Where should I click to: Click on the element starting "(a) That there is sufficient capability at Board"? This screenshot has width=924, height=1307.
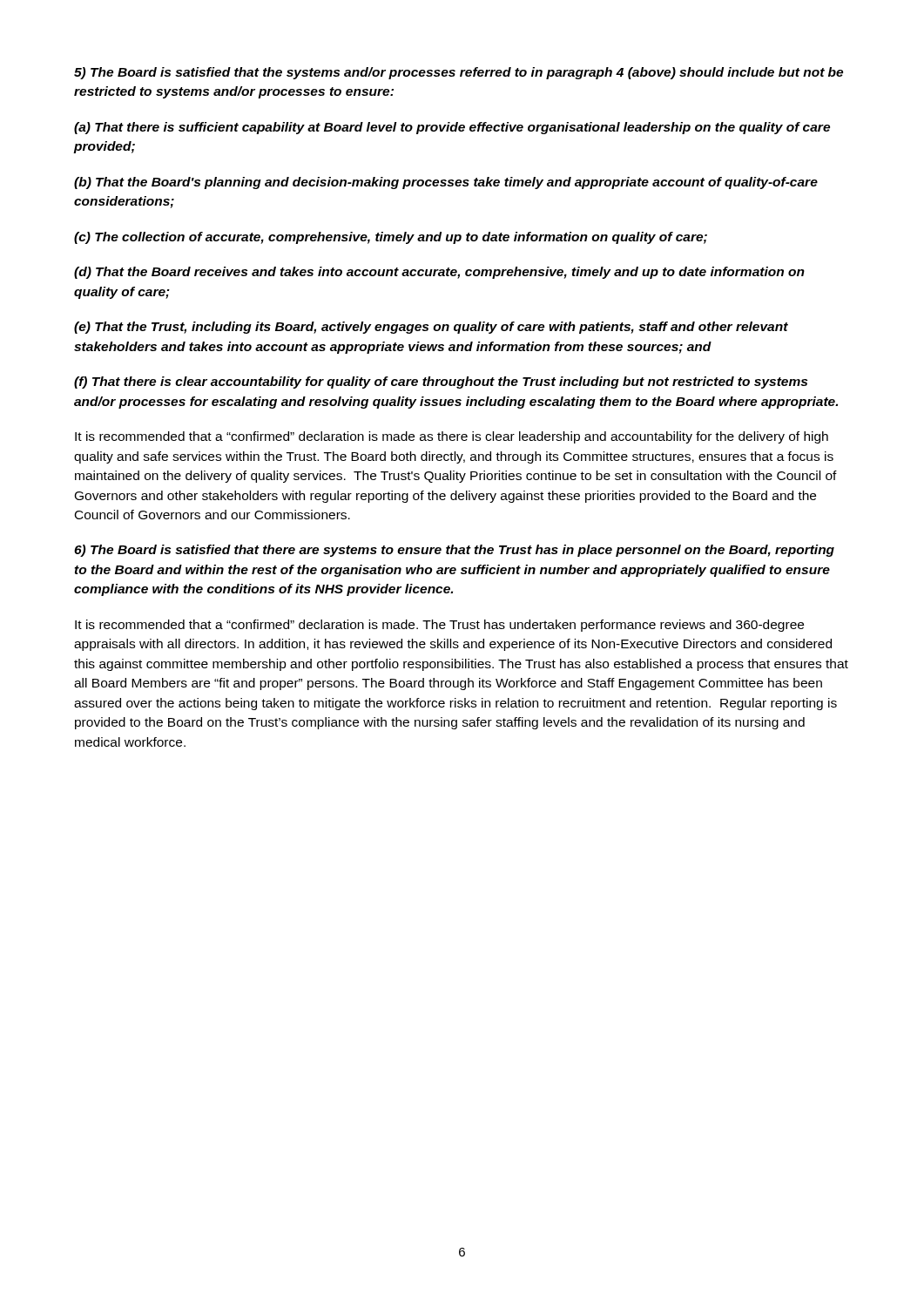point(462,137)
